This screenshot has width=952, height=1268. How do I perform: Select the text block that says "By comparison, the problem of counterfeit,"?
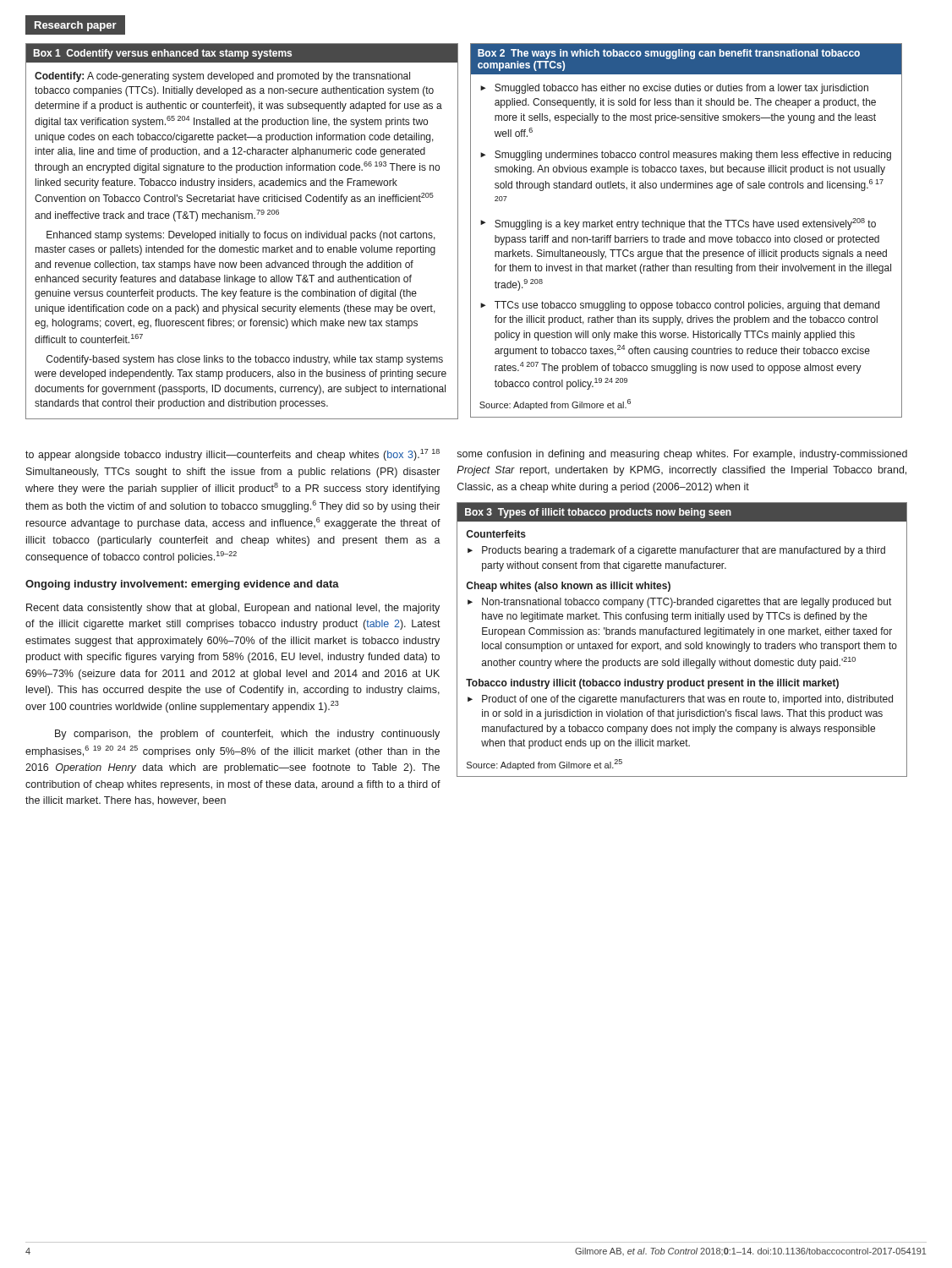pos(233,767)
